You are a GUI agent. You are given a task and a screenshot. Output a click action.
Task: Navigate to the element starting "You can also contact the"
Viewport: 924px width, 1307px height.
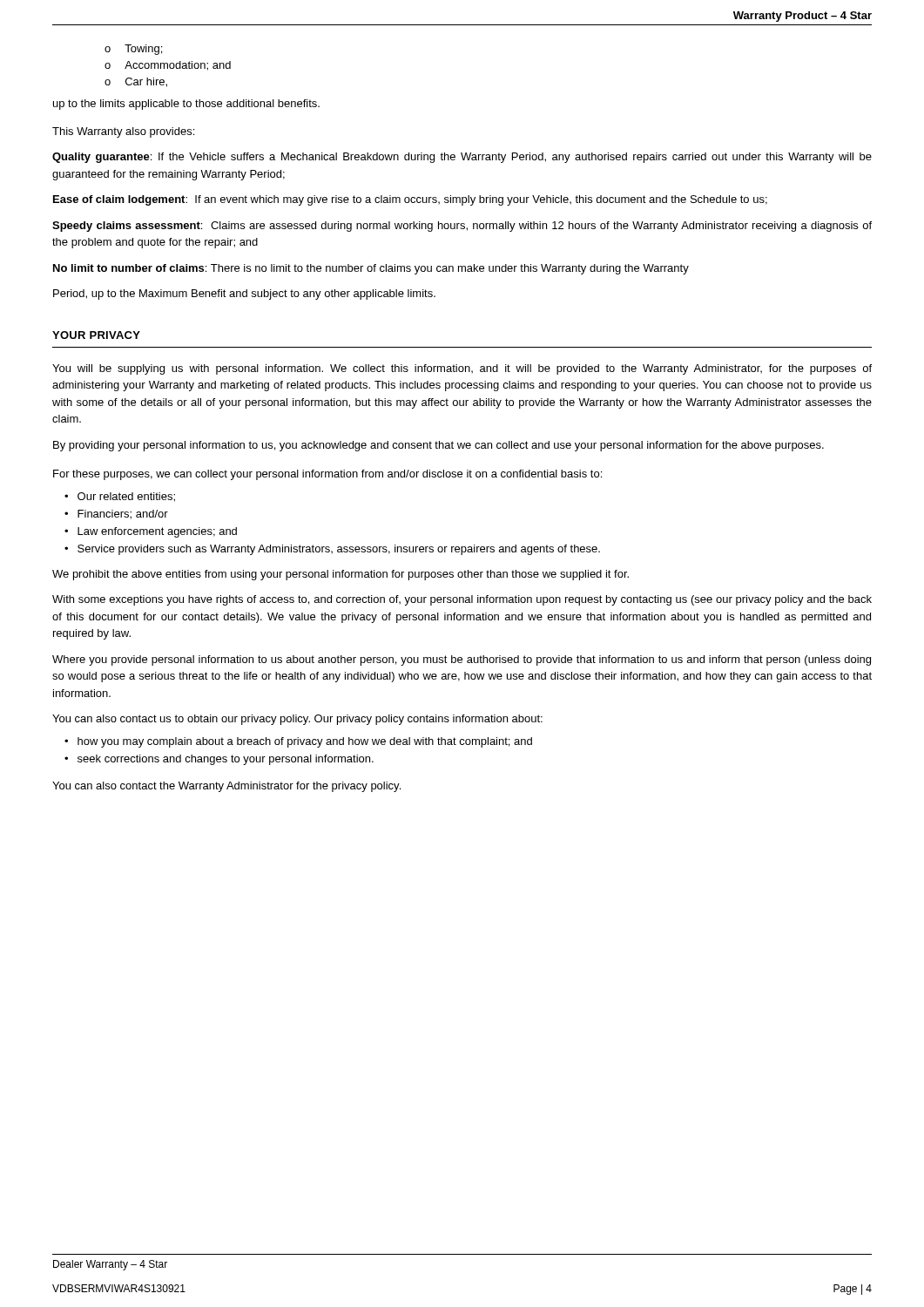click(x=227, y=785)
